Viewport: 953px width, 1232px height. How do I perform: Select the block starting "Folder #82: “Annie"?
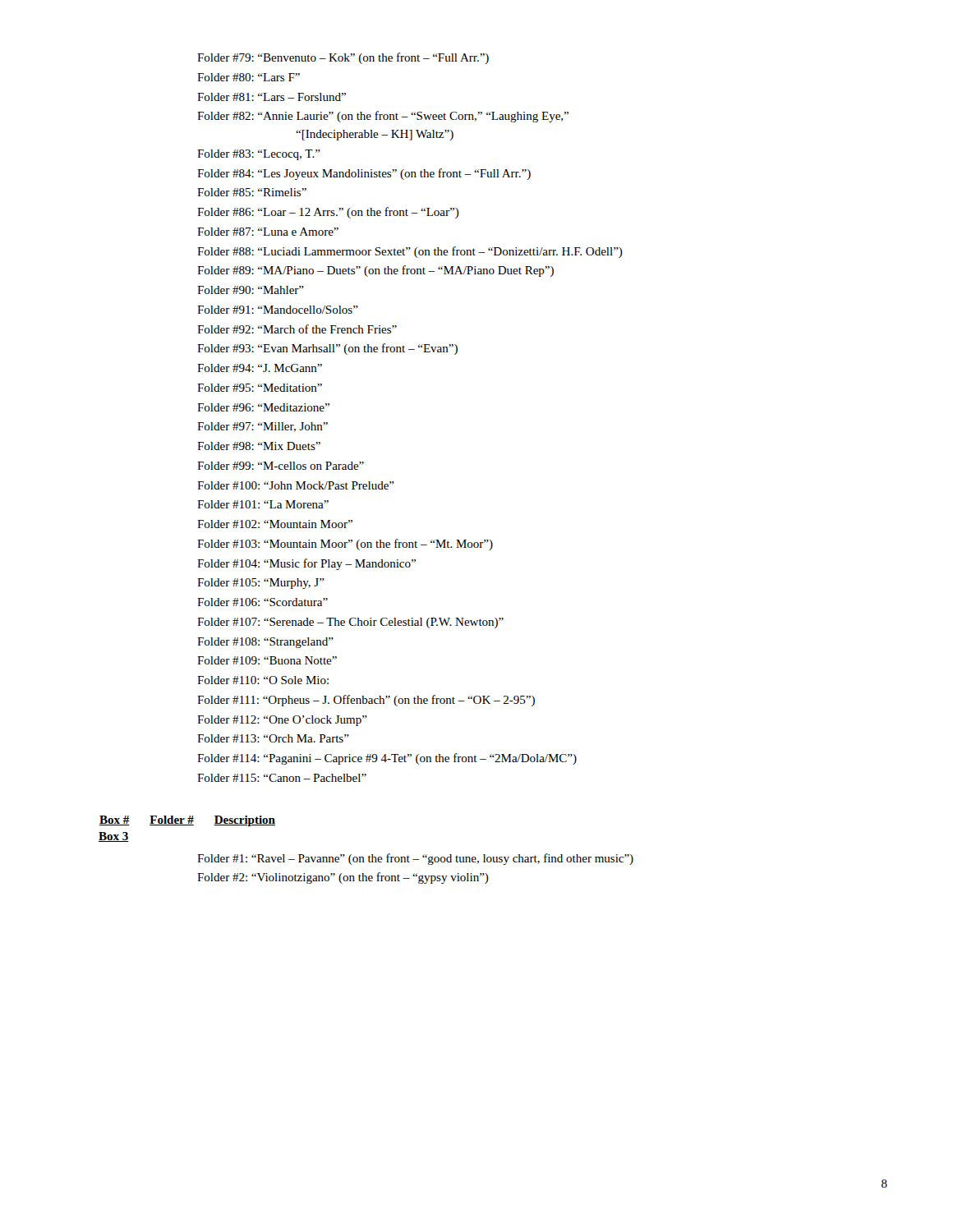click(x=542, y=126)
